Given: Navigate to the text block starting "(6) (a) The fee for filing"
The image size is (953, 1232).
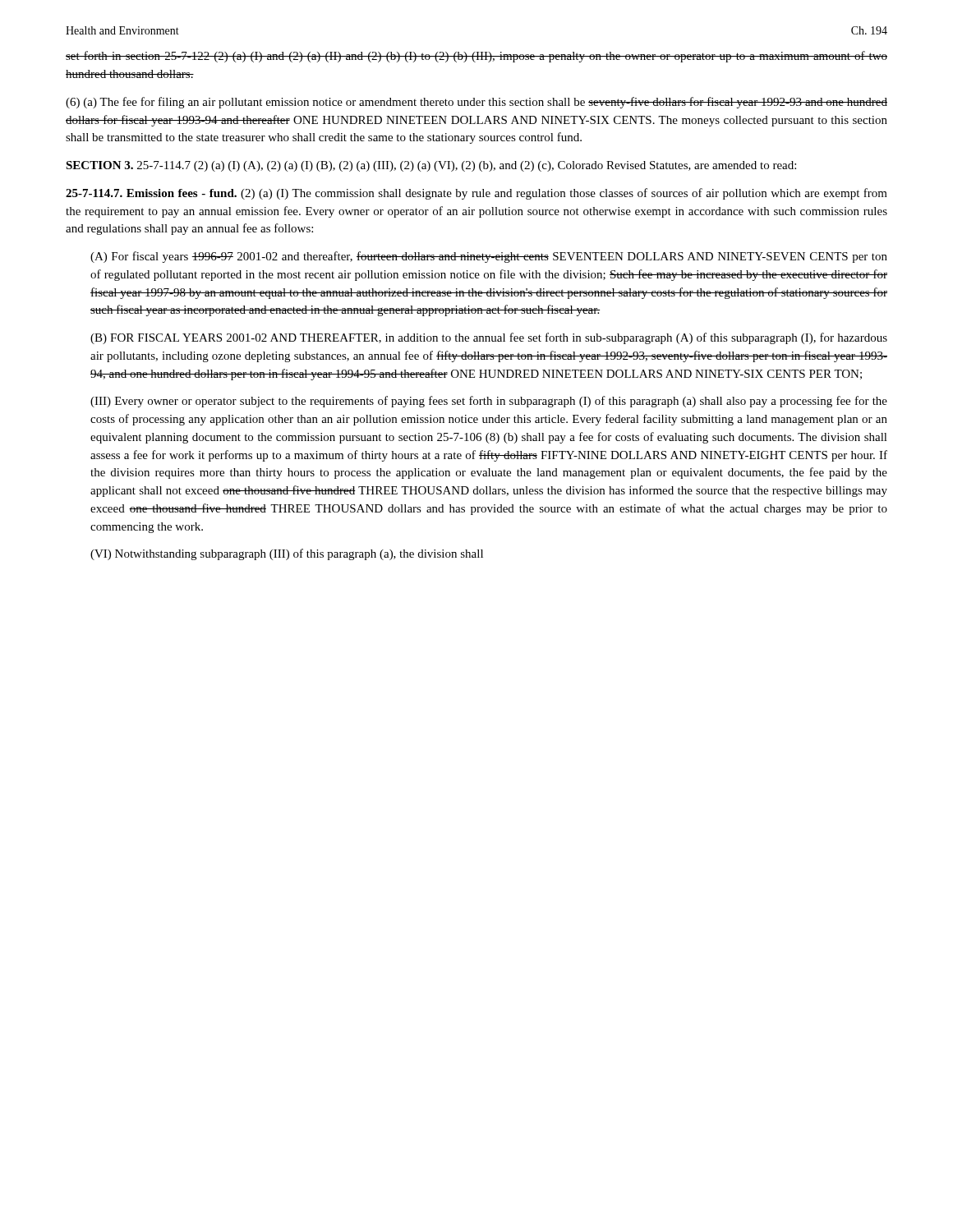Looking at the screenshot, I should [x=476, y=120].
